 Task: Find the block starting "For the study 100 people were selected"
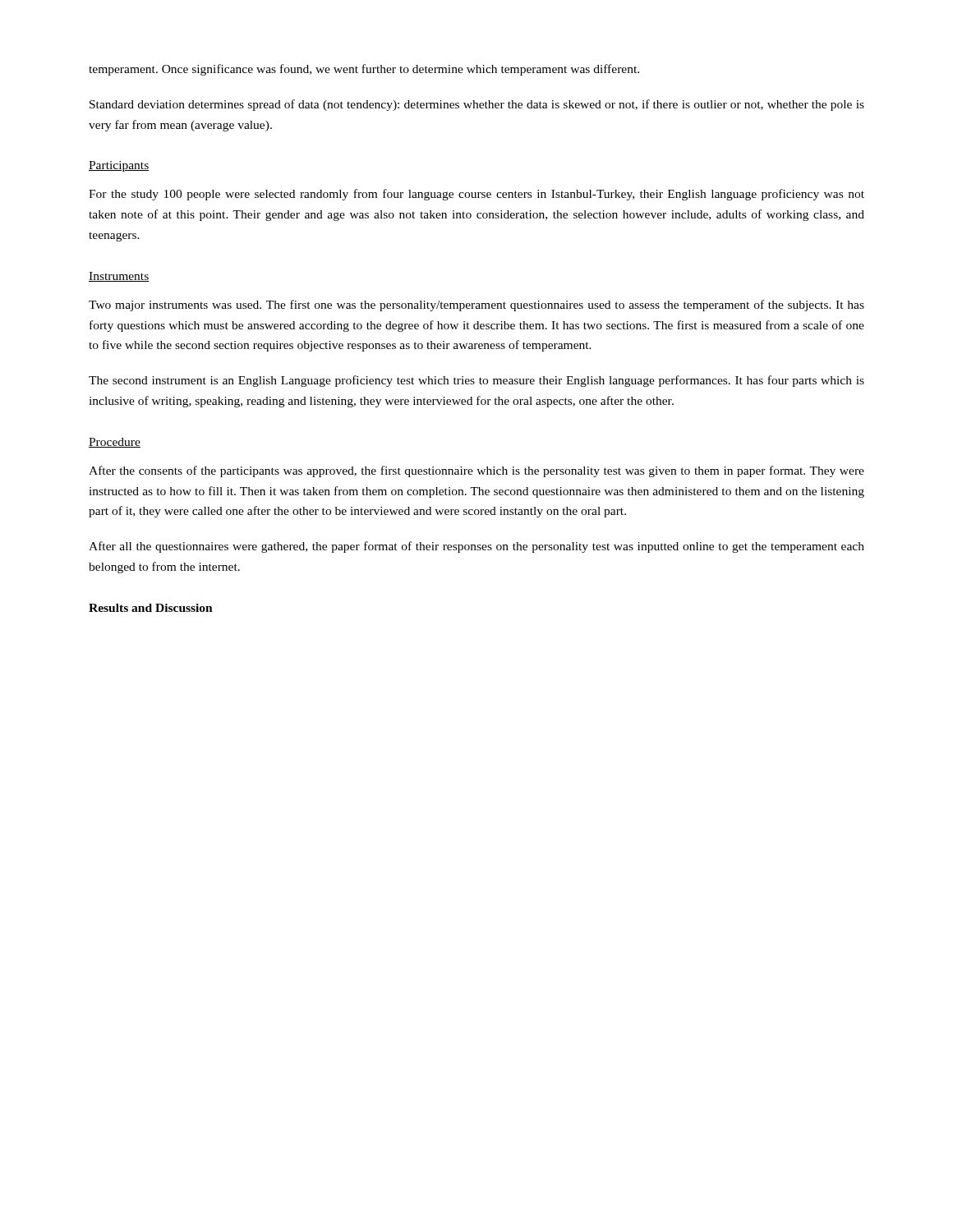coord(476,214)
